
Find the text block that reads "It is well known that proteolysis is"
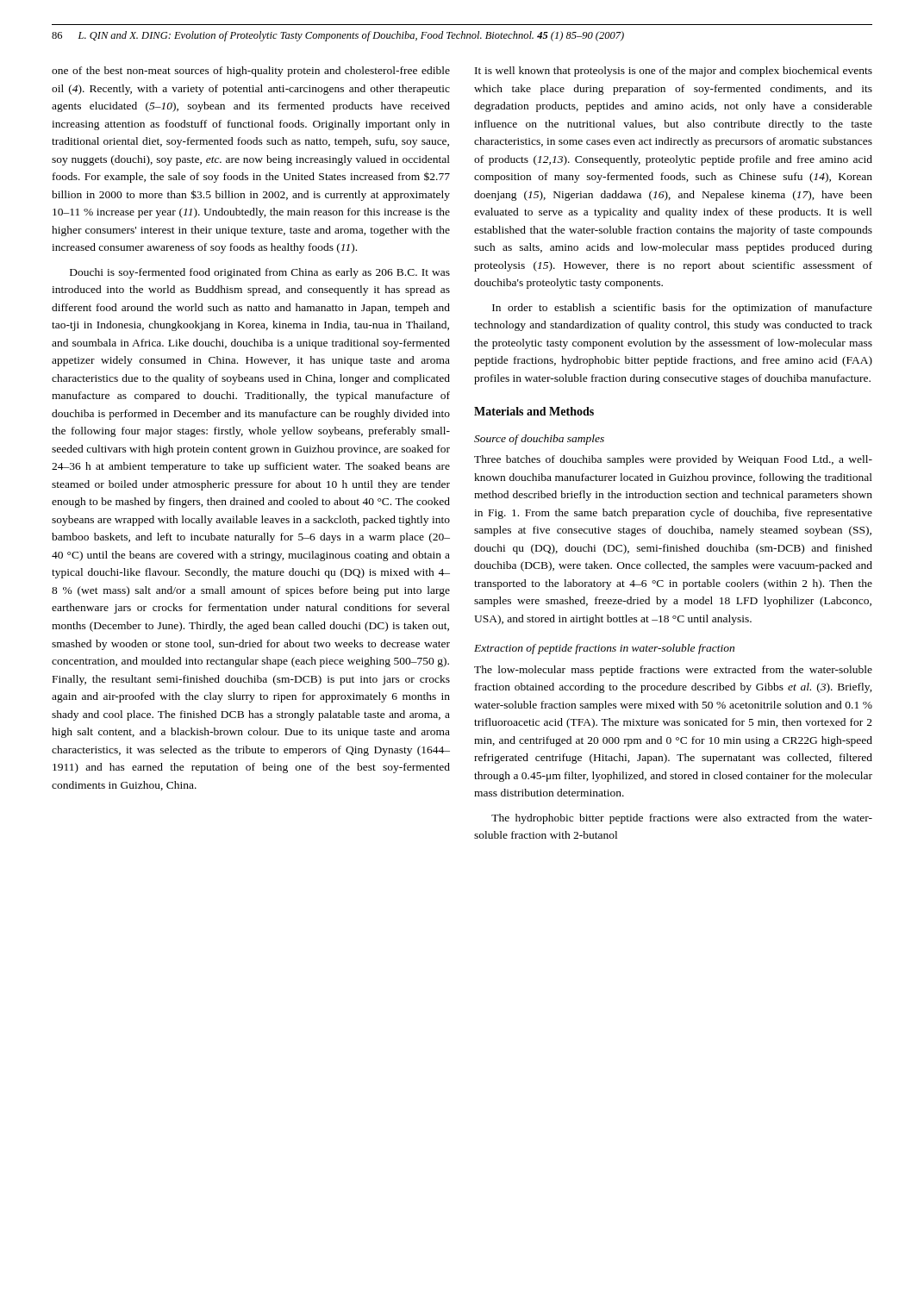pos(673,177)
